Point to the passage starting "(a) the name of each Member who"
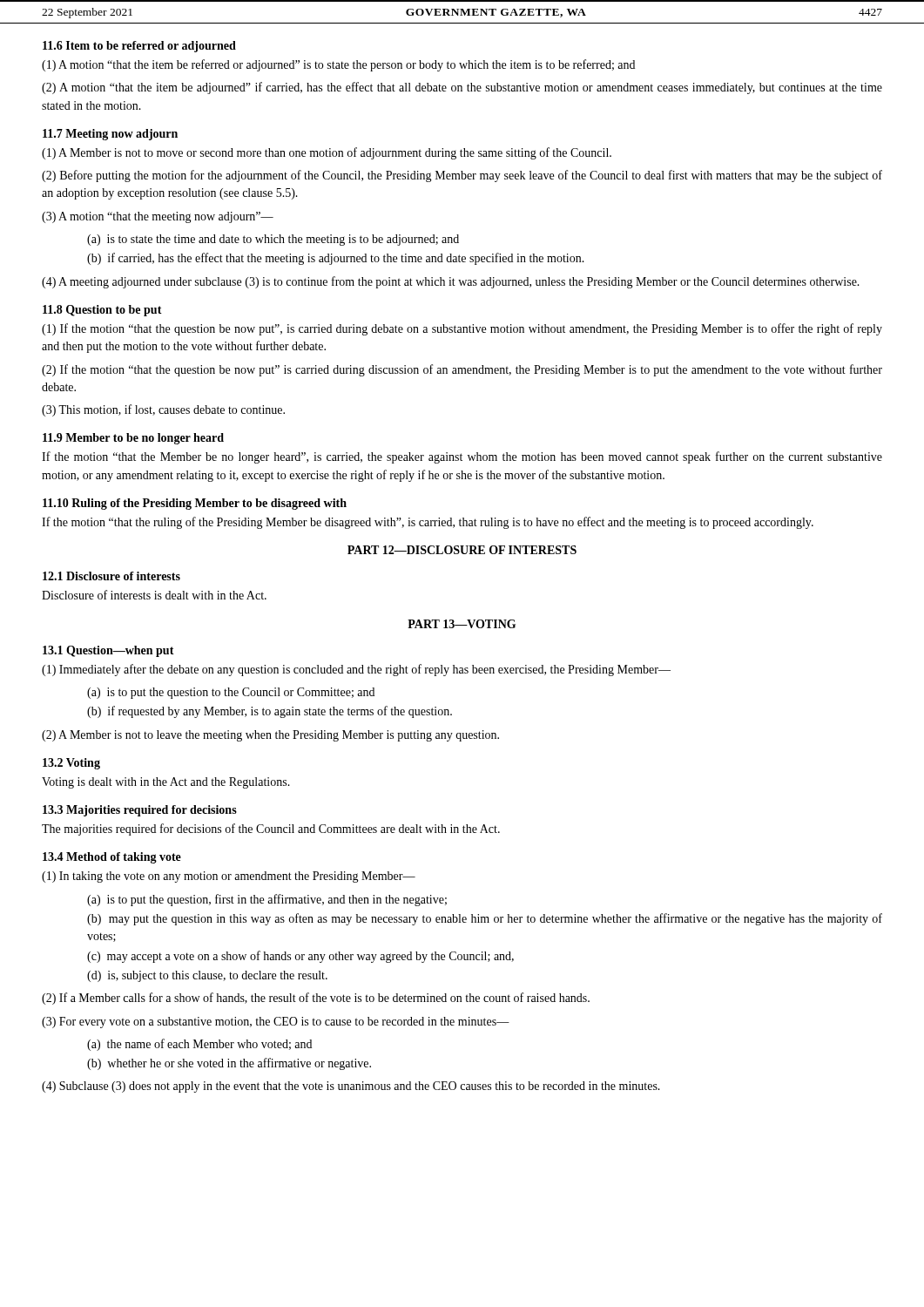 click(x=200, y=1044)
